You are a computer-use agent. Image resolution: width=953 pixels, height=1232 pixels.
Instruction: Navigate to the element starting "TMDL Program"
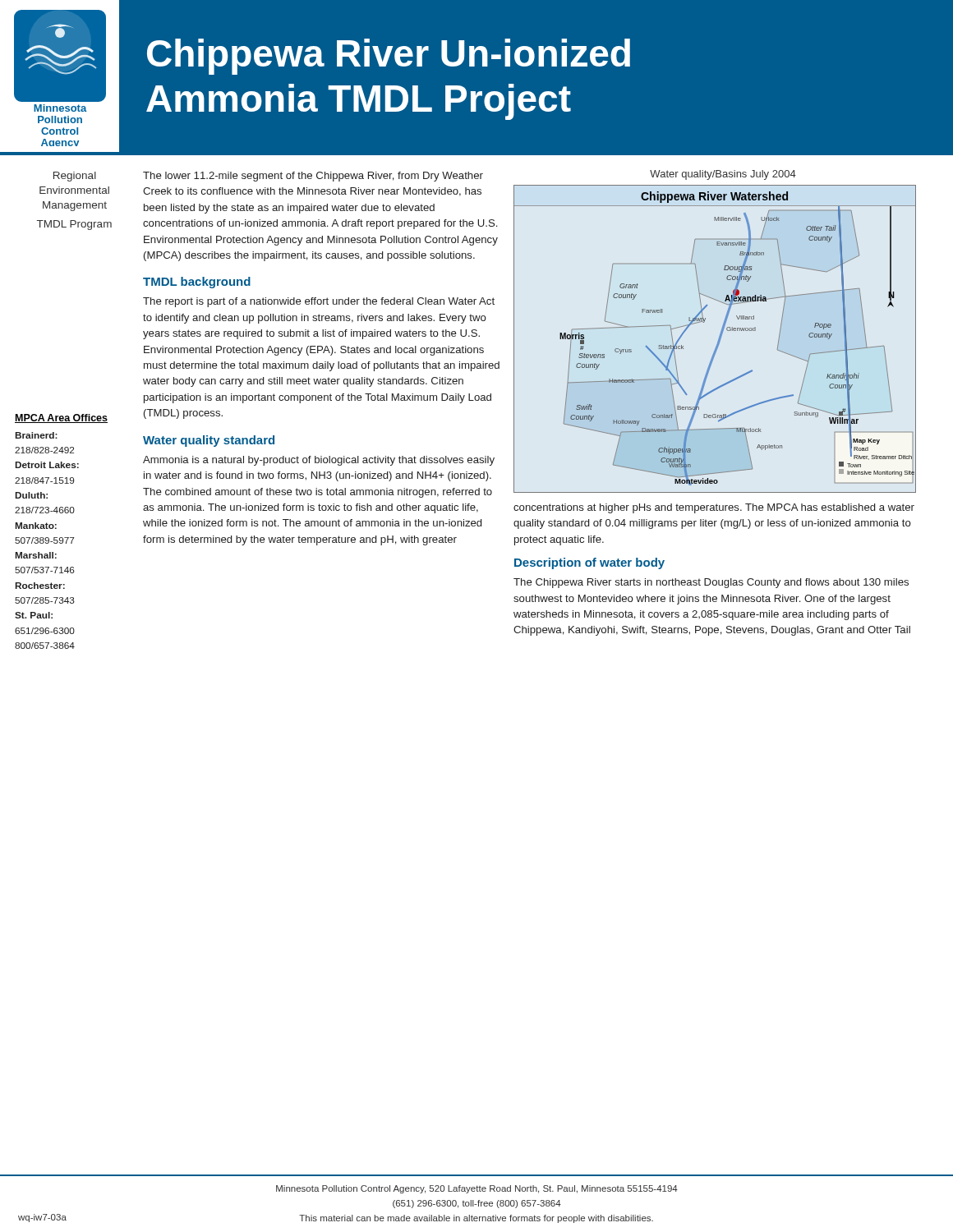coord(74,223)
